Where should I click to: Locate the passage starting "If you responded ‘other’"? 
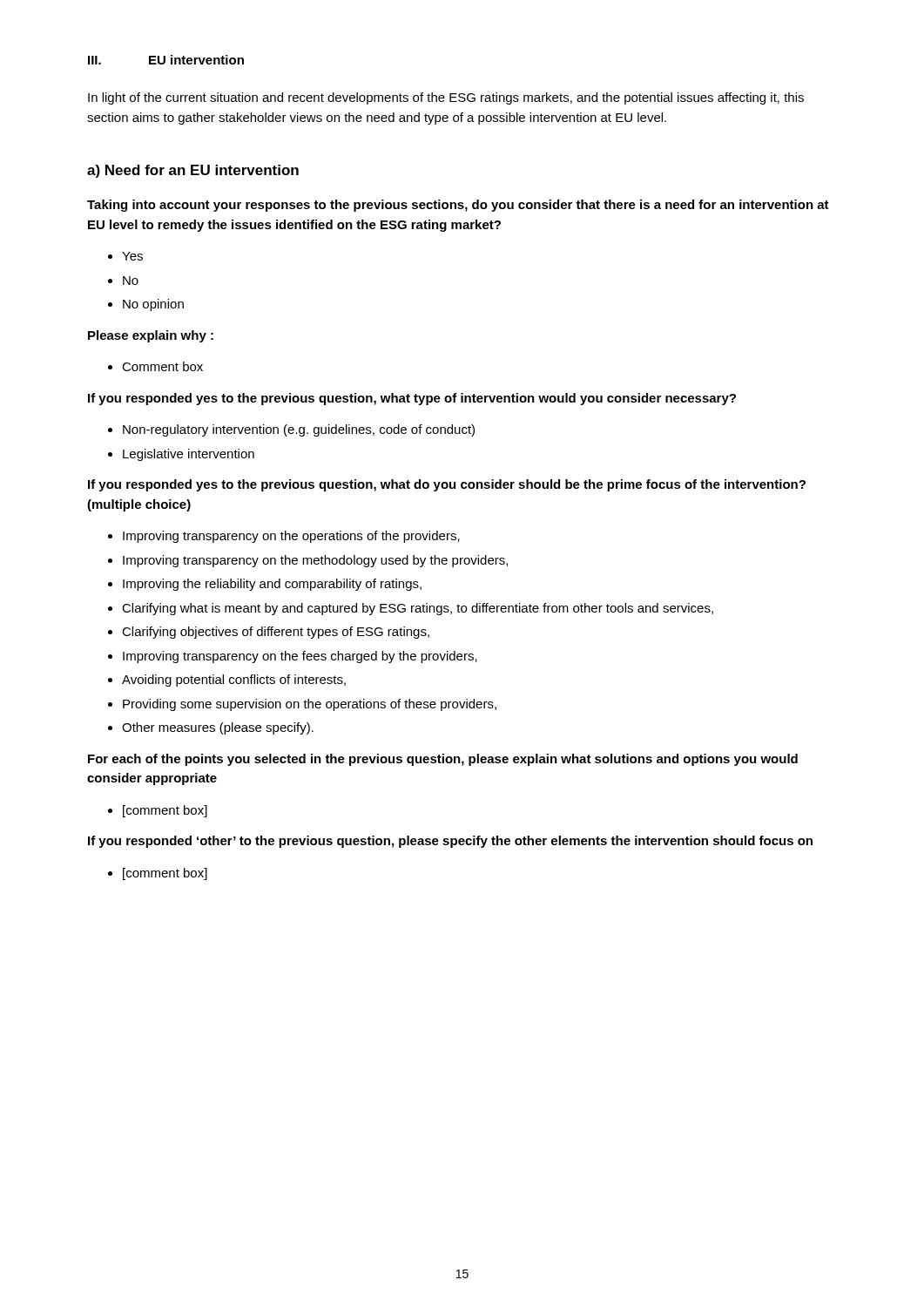pyautogui.click(x=450, y=840)
